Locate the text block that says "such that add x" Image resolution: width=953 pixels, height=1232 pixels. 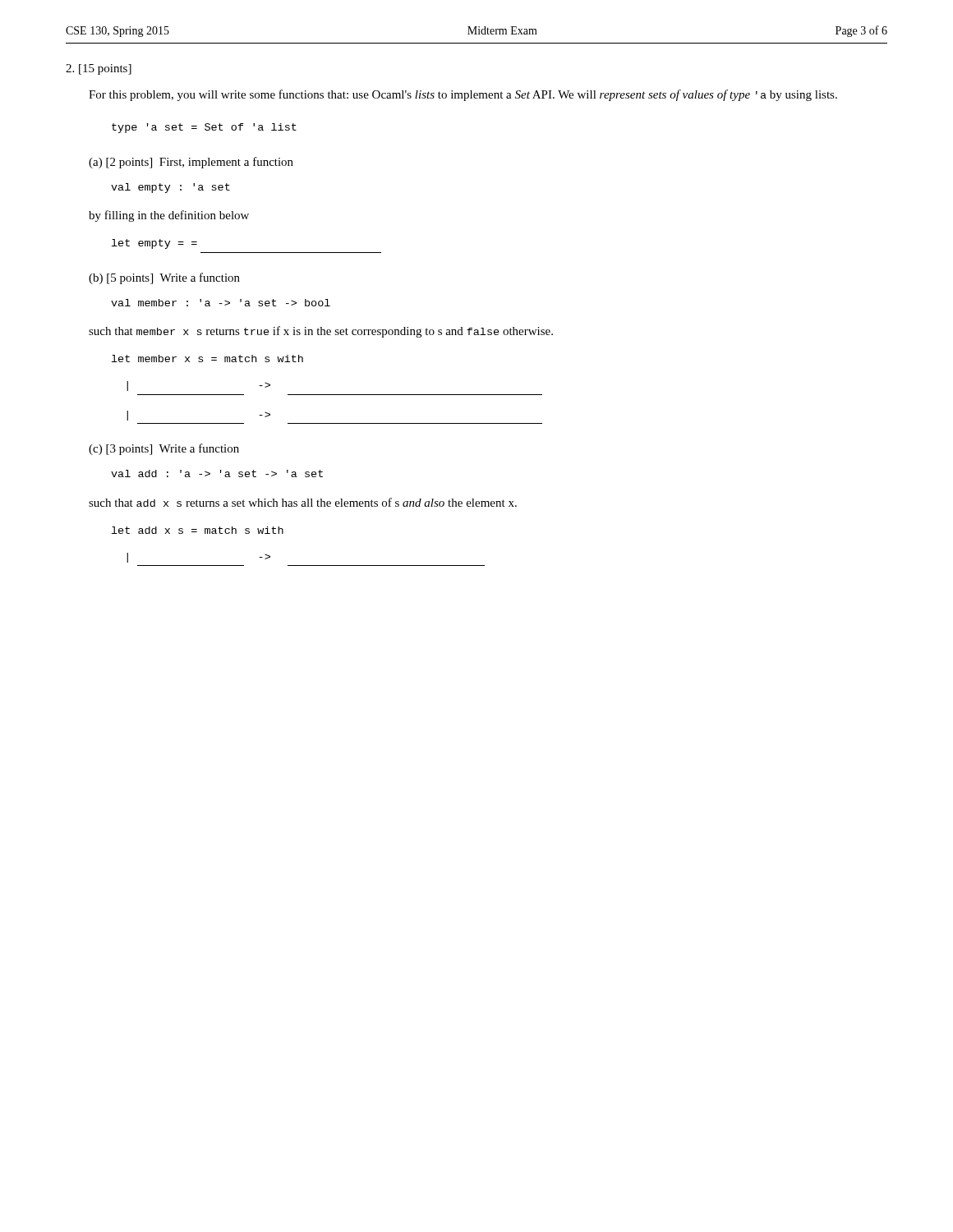303,503
